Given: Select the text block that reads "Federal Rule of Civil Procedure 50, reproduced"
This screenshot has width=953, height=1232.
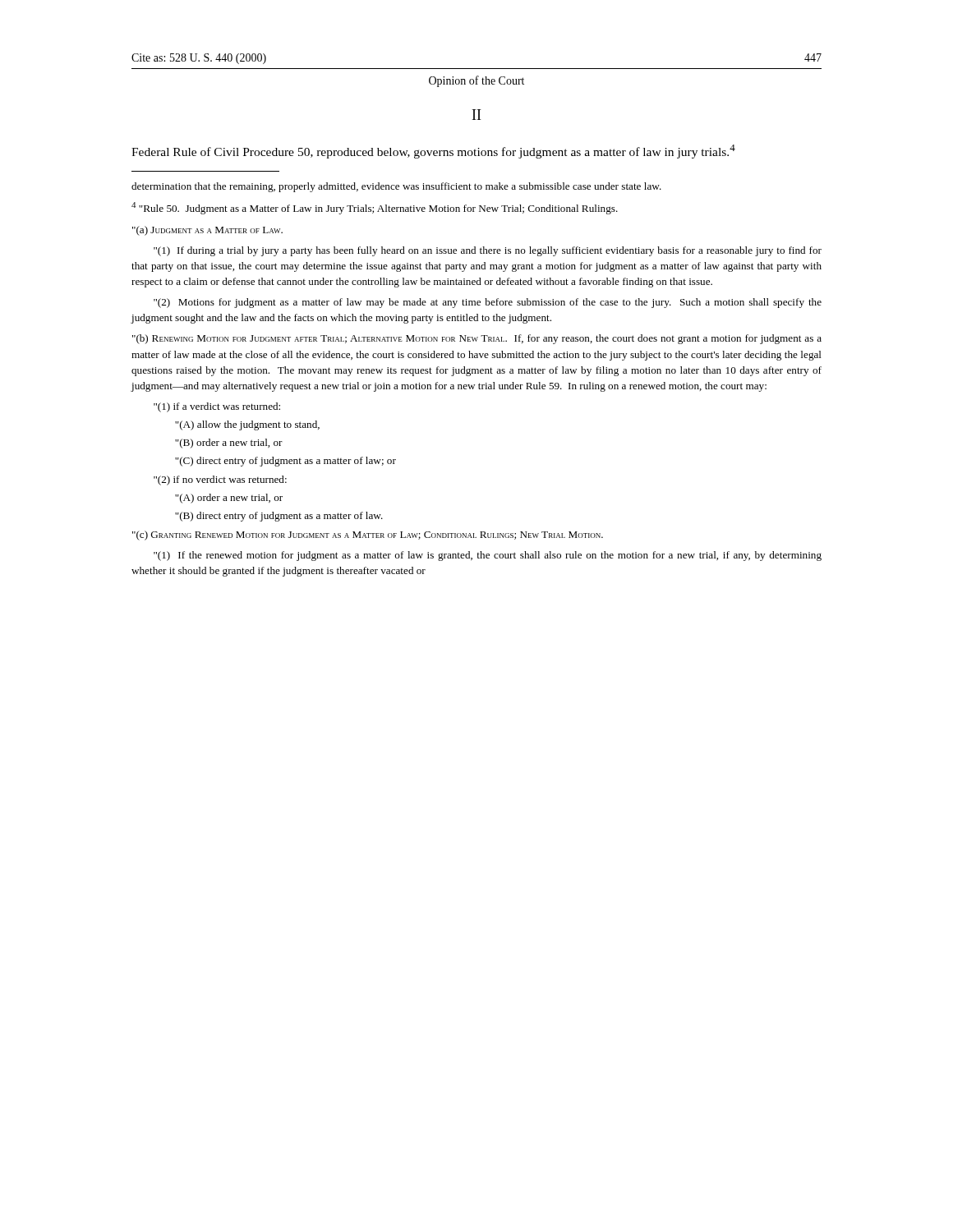Looking at the screenshot, I should pos(433,150).
